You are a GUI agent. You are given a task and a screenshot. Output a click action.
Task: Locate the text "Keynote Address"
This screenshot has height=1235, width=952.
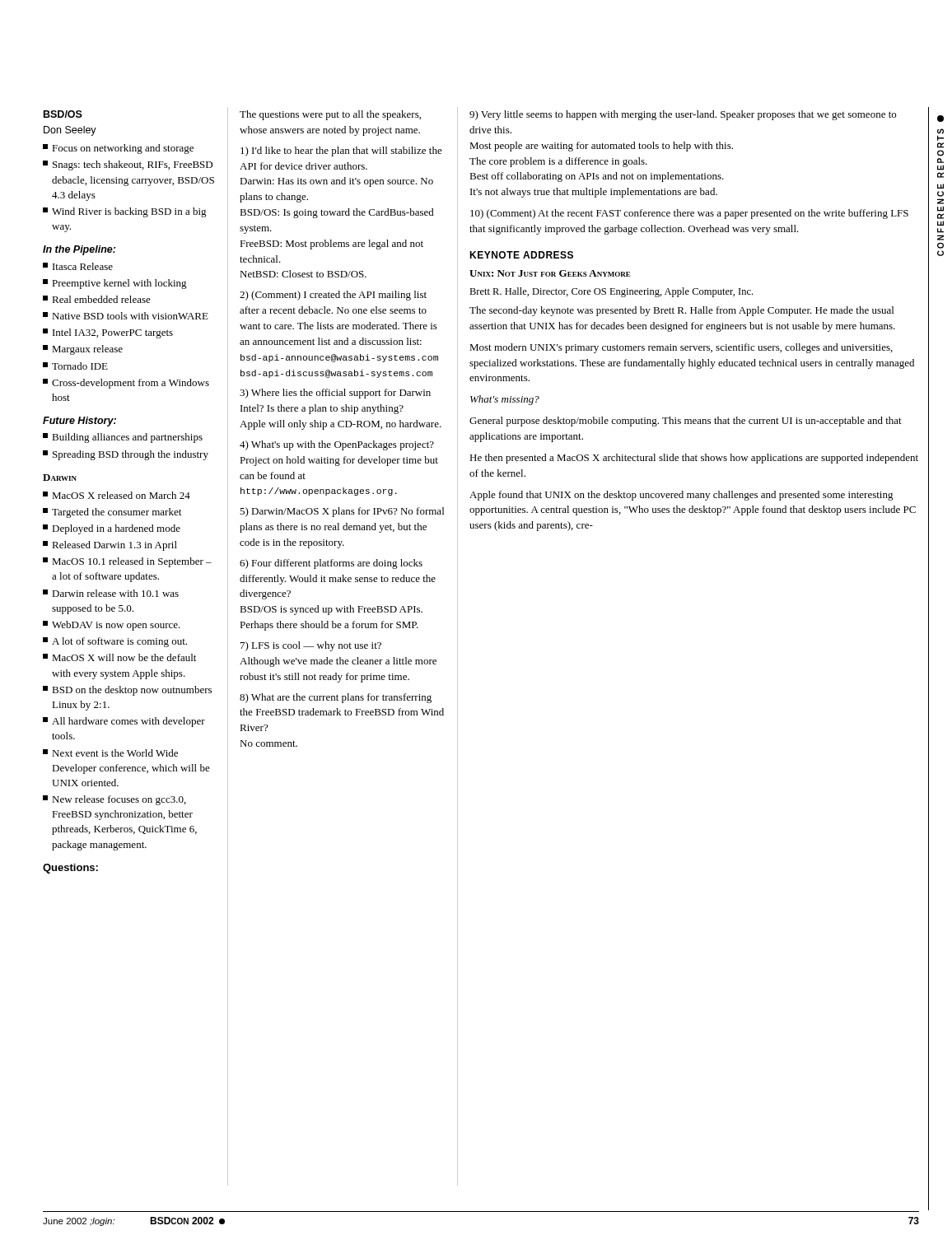pyautogui.click(x=522, y=255)
